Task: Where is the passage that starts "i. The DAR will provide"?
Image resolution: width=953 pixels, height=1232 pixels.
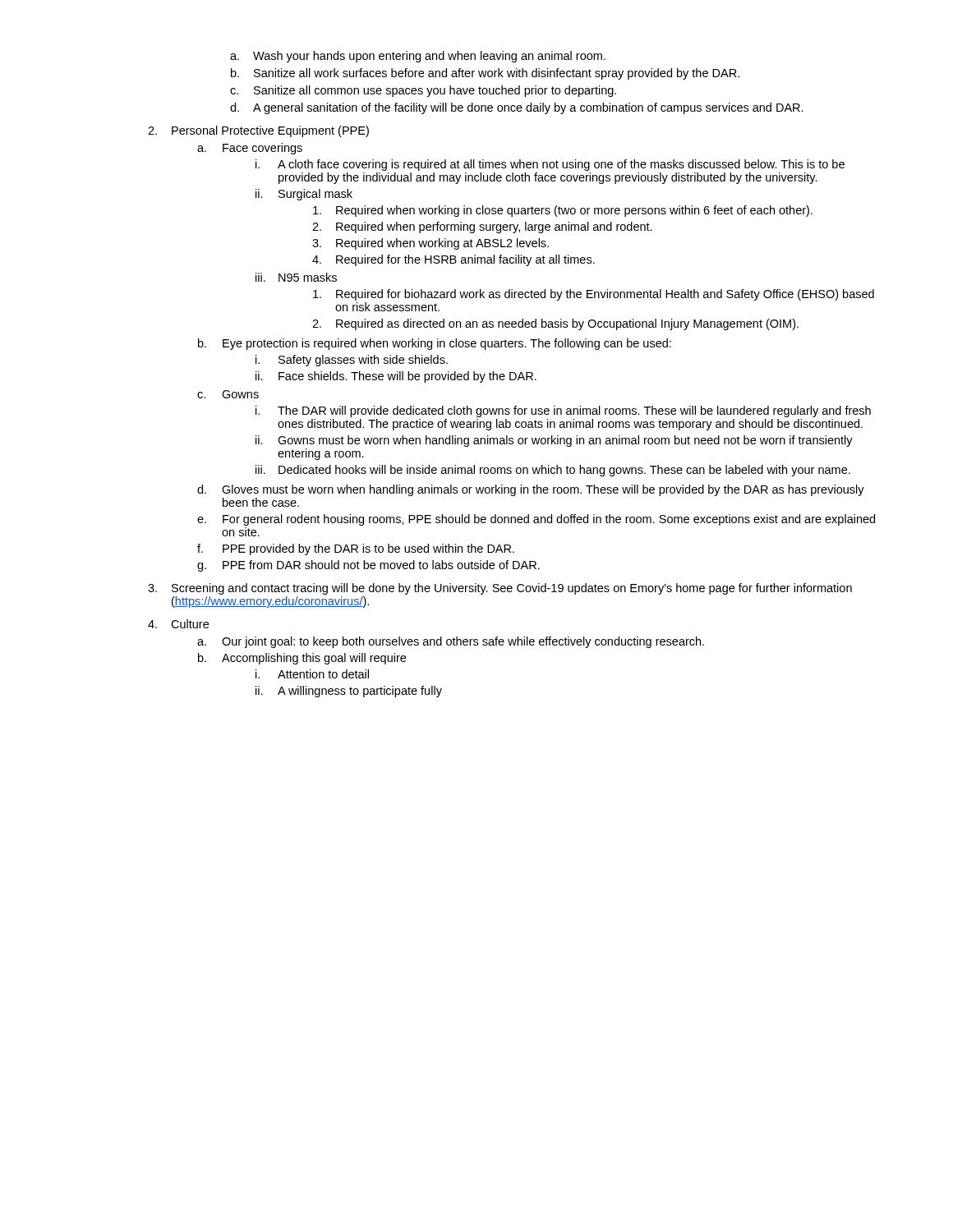Action: (x=571, y=417)
